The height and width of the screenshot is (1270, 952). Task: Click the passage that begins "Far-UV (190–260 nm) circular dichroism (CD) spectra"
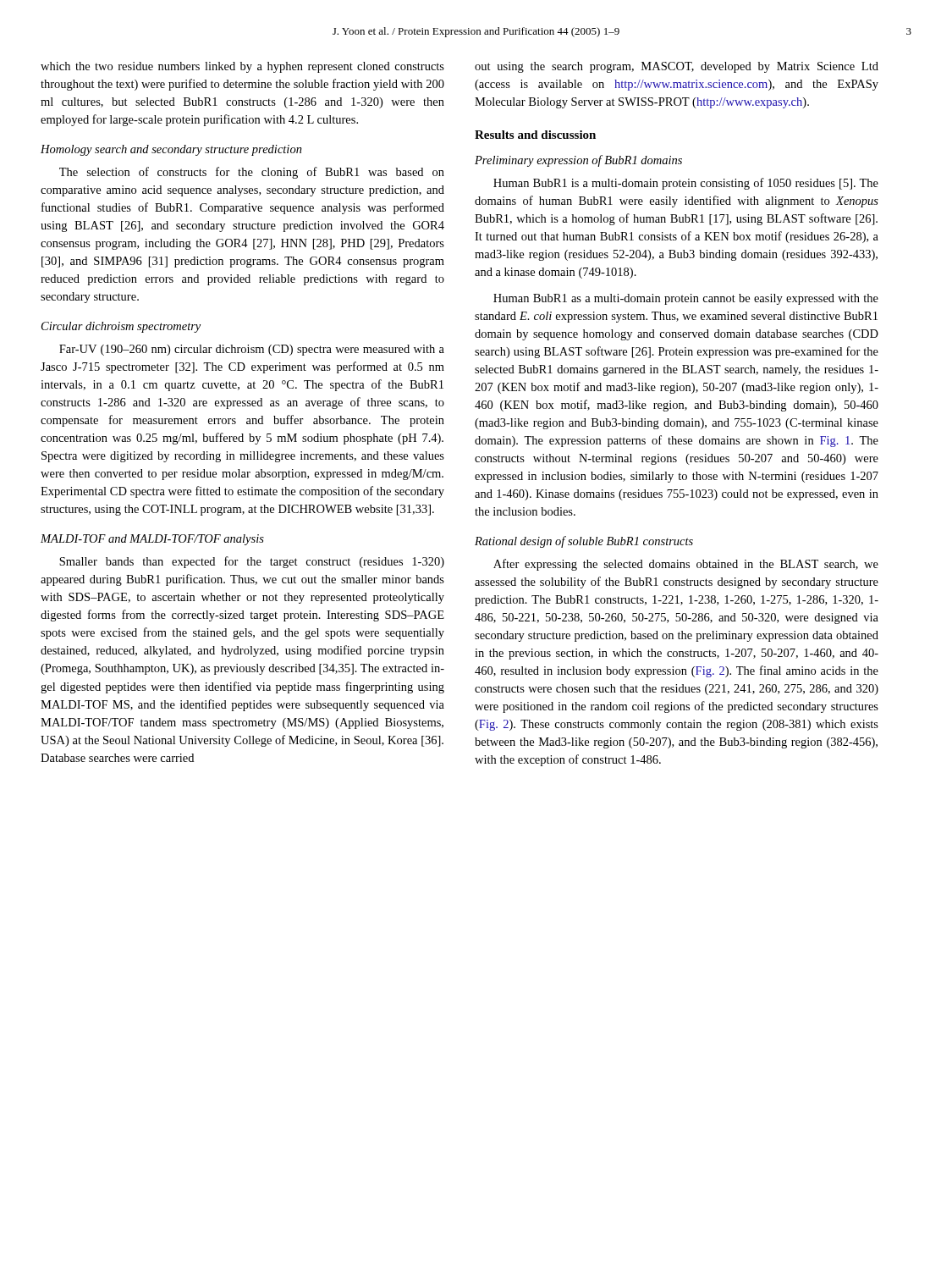pos(242,429)
